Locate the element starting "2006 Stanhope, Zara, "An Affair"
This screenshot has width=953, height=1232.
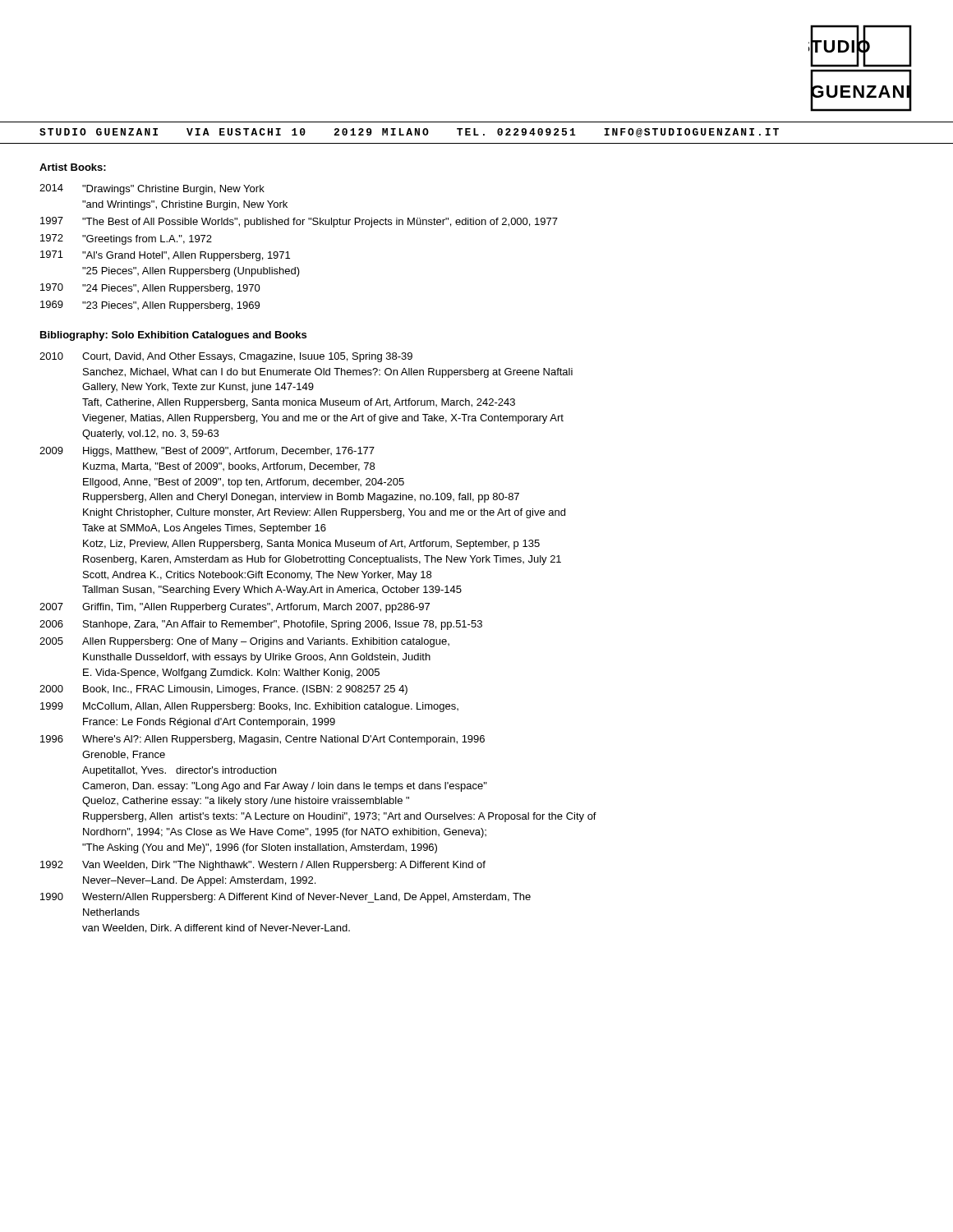pos(261,625)
